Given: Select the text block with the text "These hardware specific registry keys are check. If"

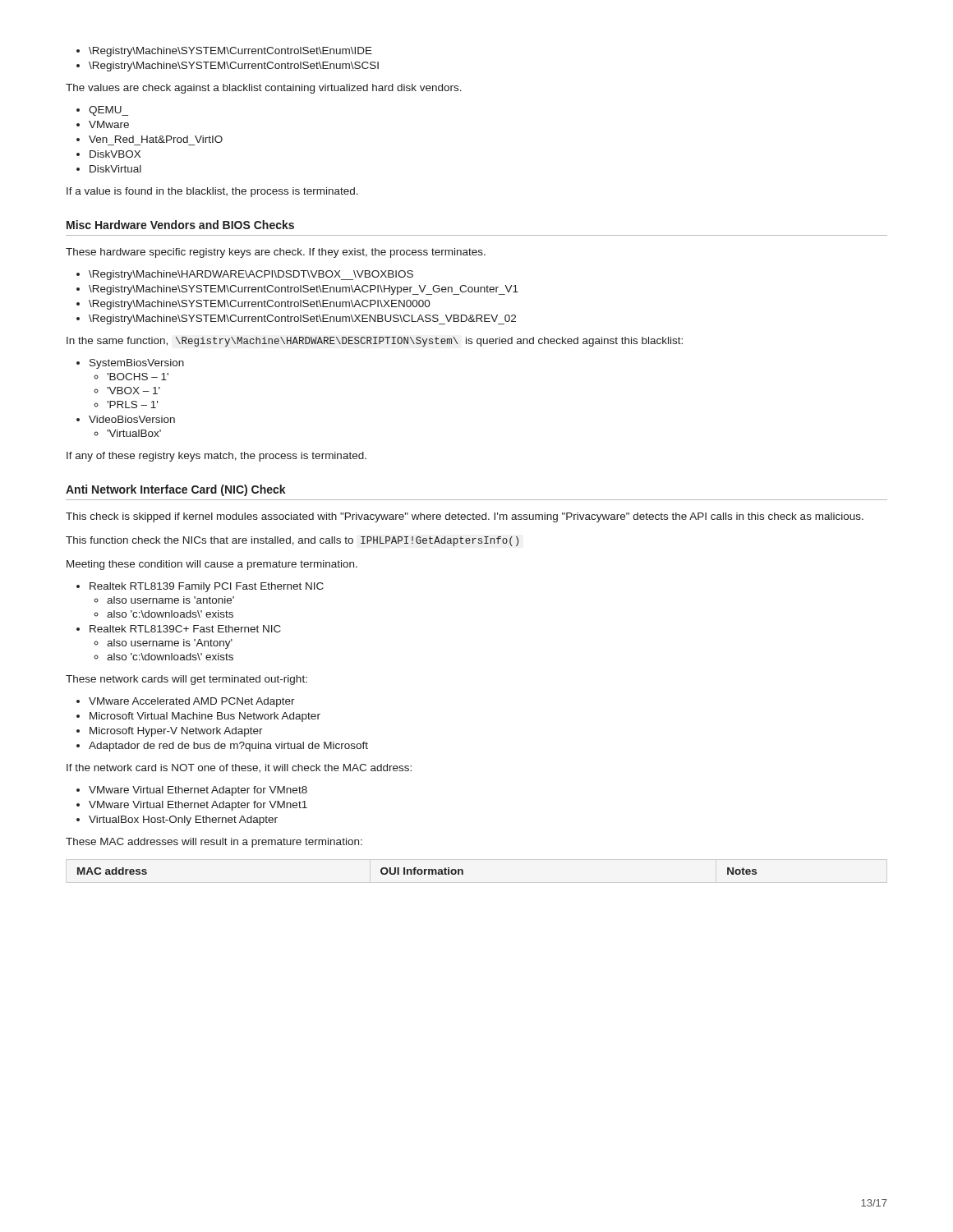Looking at the screenshot, I should [476, 252].
